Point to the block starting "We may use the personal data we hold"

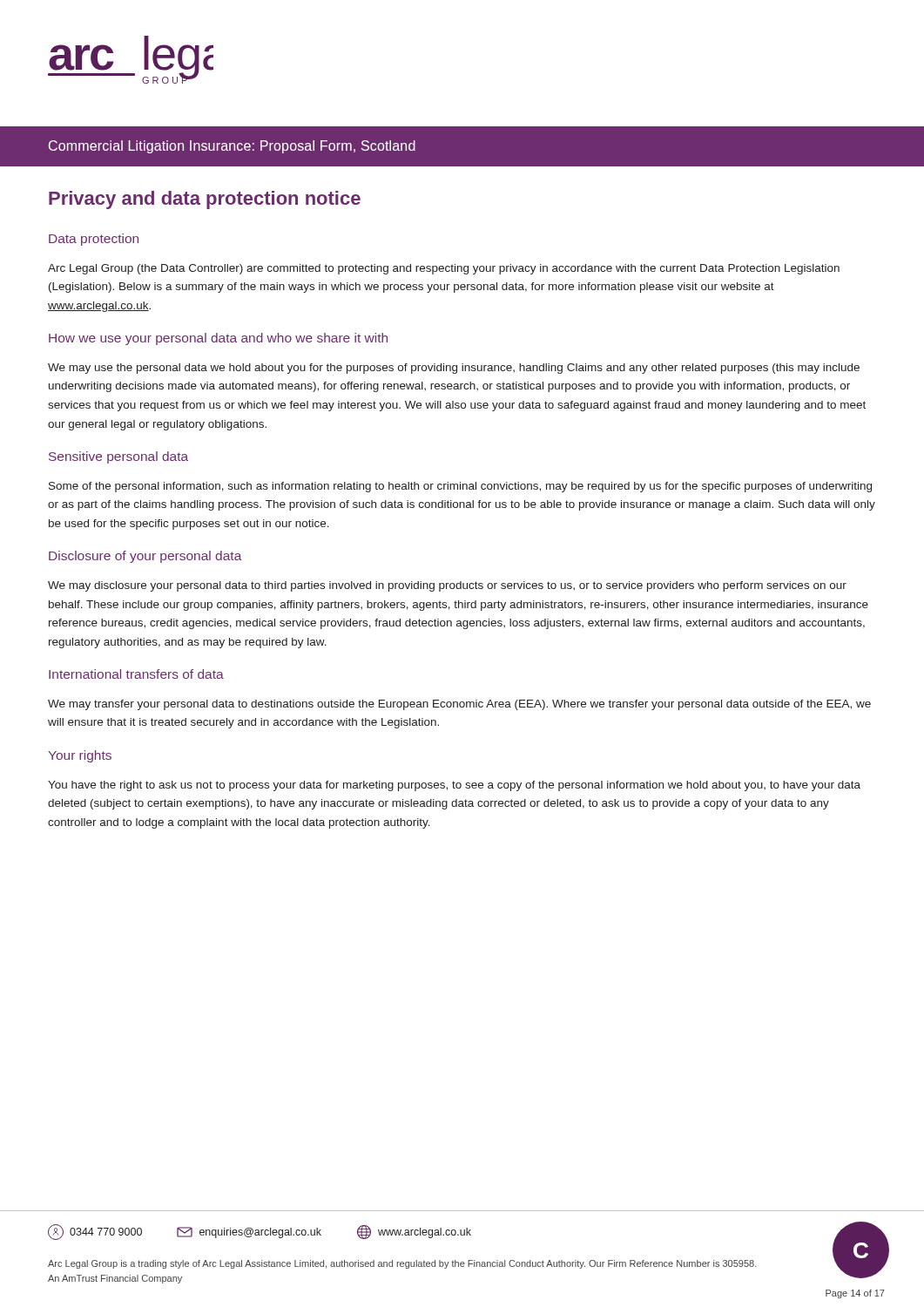tap(462, 396)
